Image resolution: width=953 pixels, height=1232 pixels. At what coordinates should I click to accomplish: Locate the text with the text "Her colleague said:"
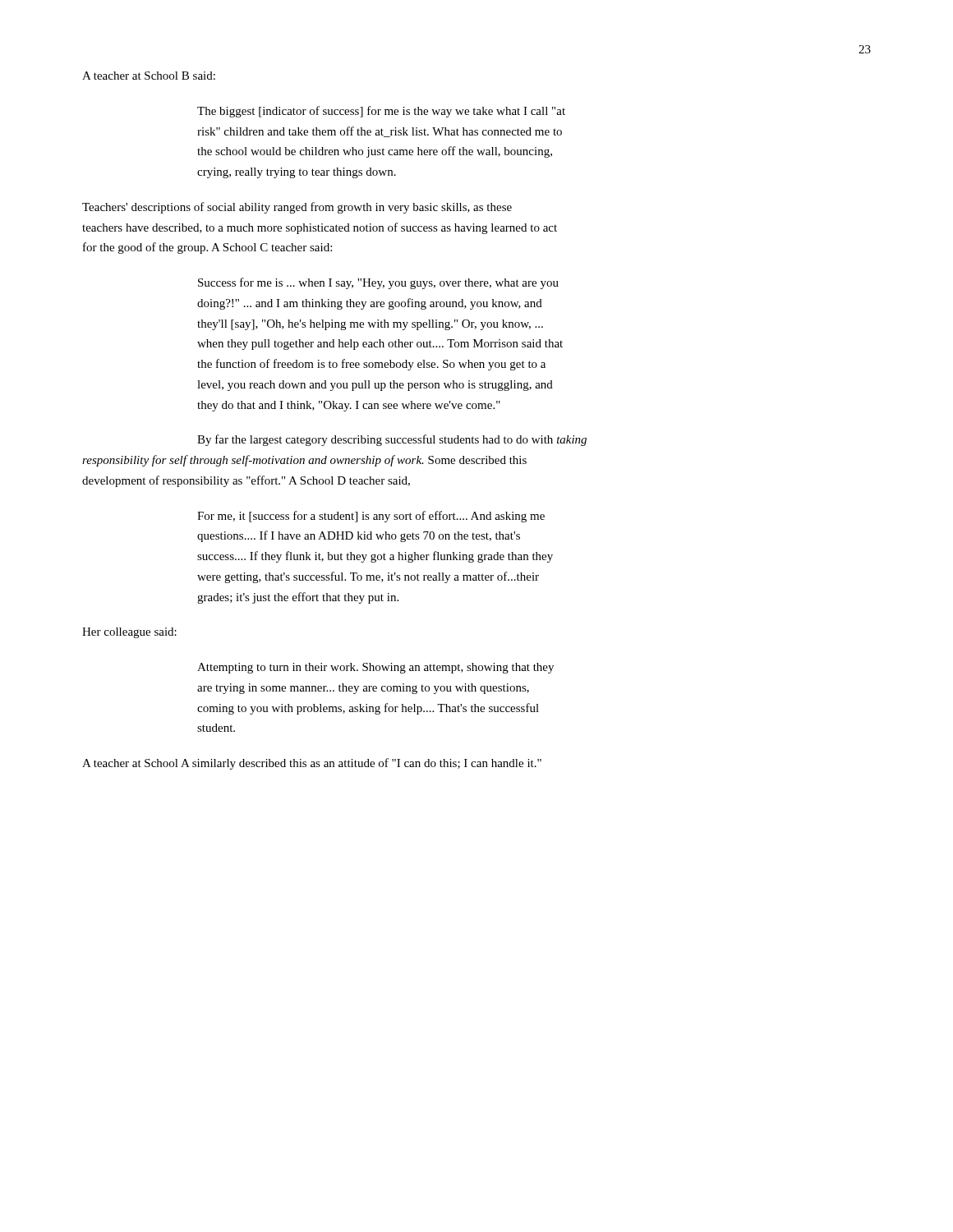130,632
